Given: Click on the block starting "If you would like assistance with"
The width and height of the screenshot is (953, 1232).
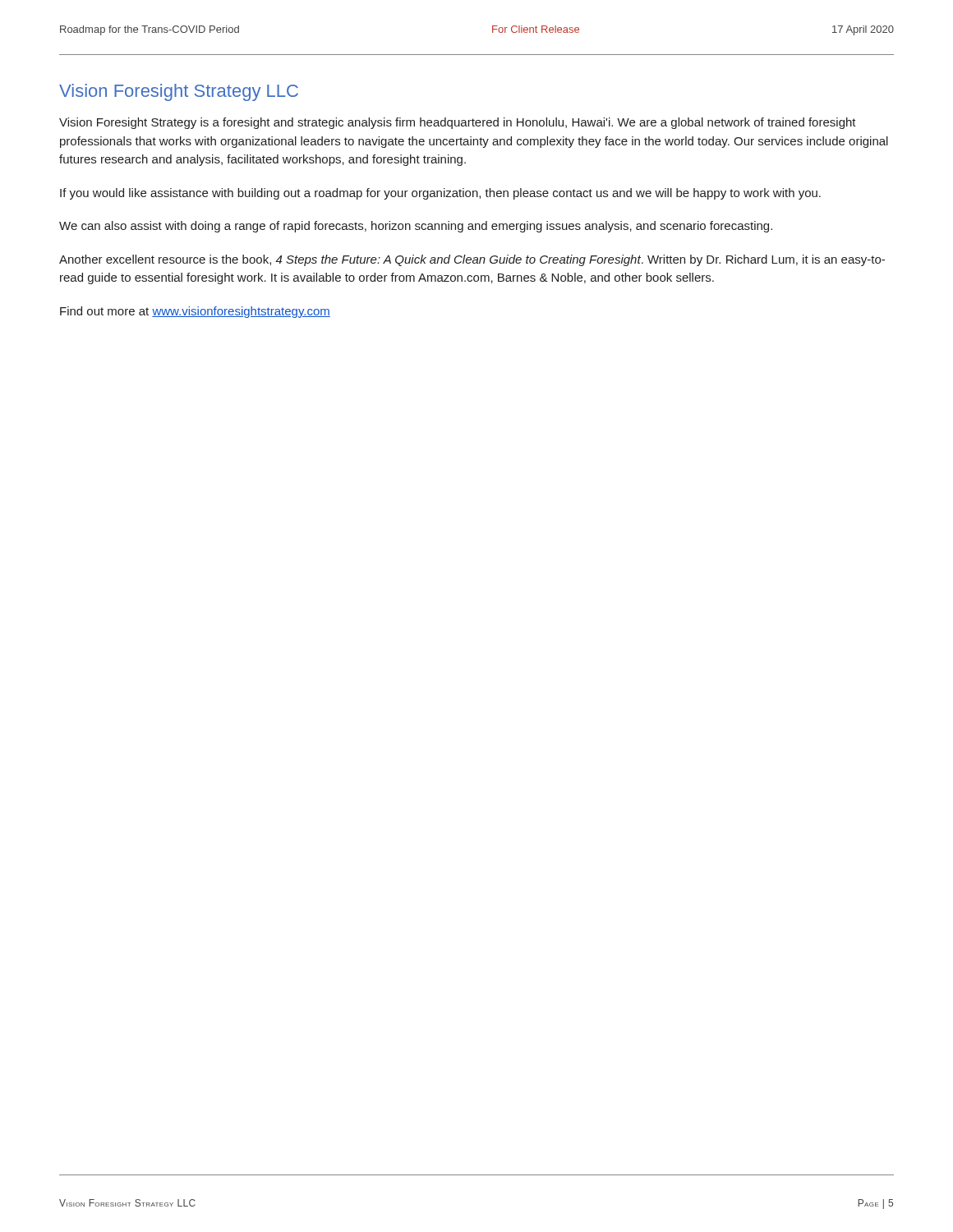Looking at the screenshot, I should click(440, 192).
